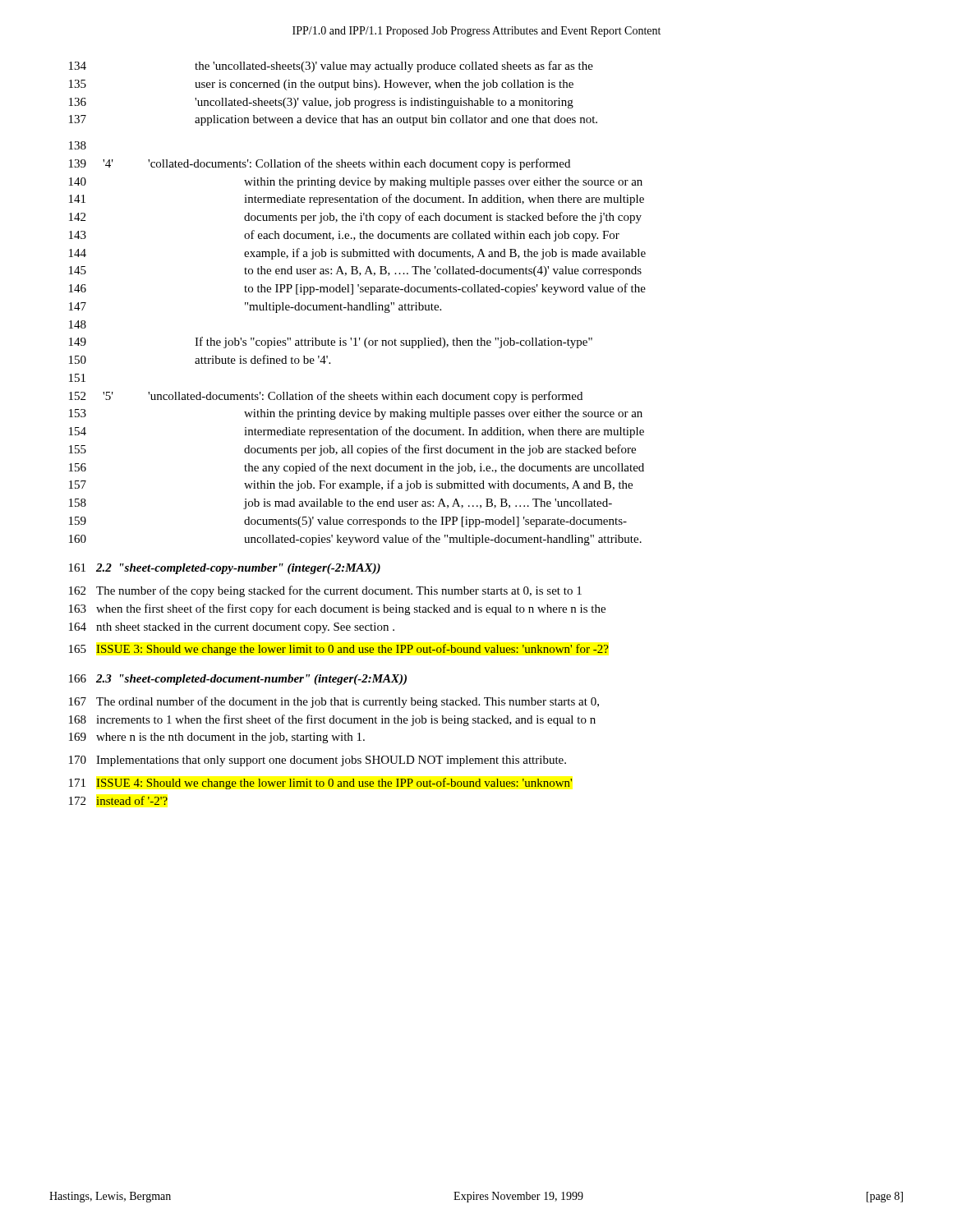Select the text block that reads "170 Implementations that only support"

coord(476,760)
